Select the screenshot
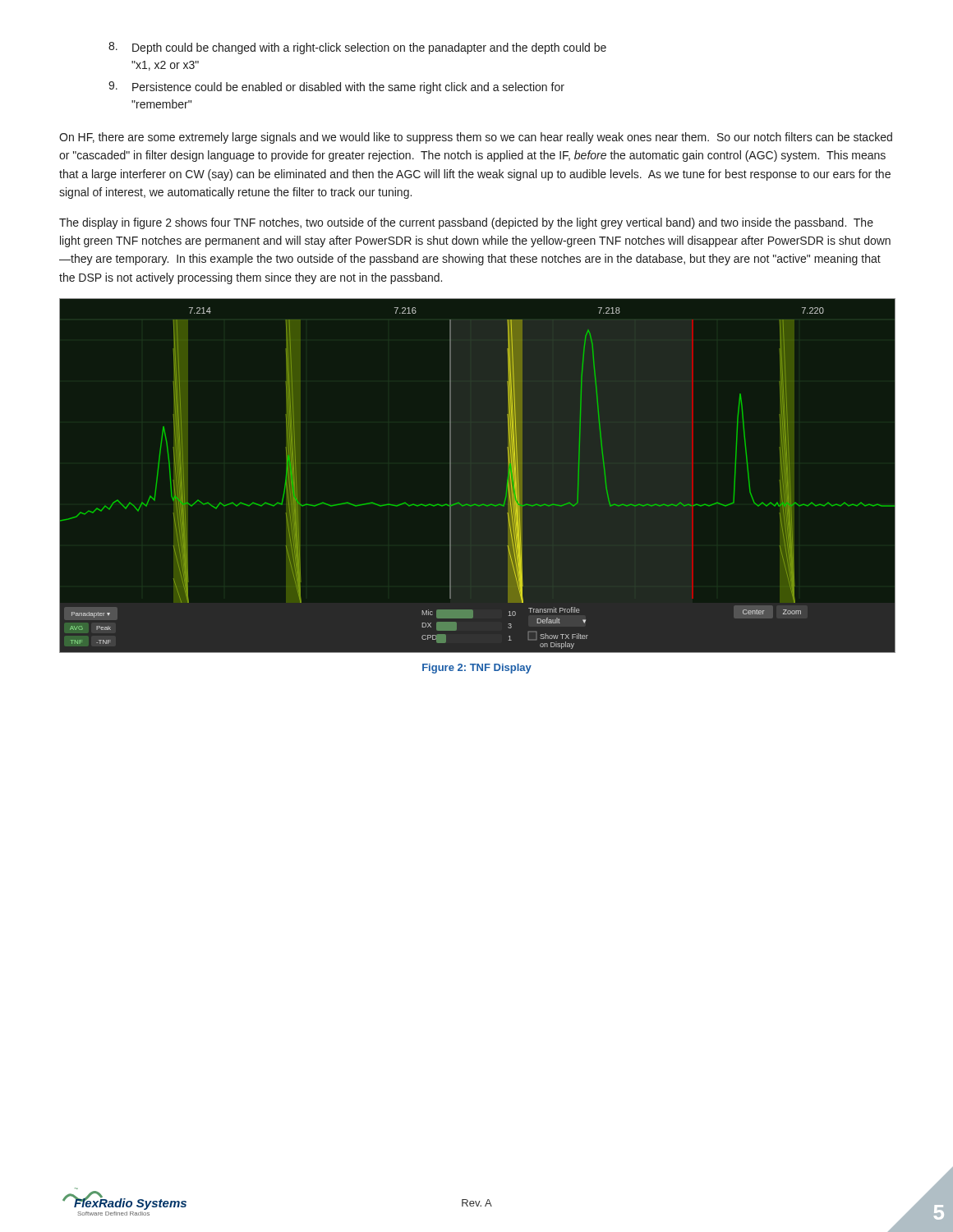Screen dimensions: 1232x953 pos(476,476)
